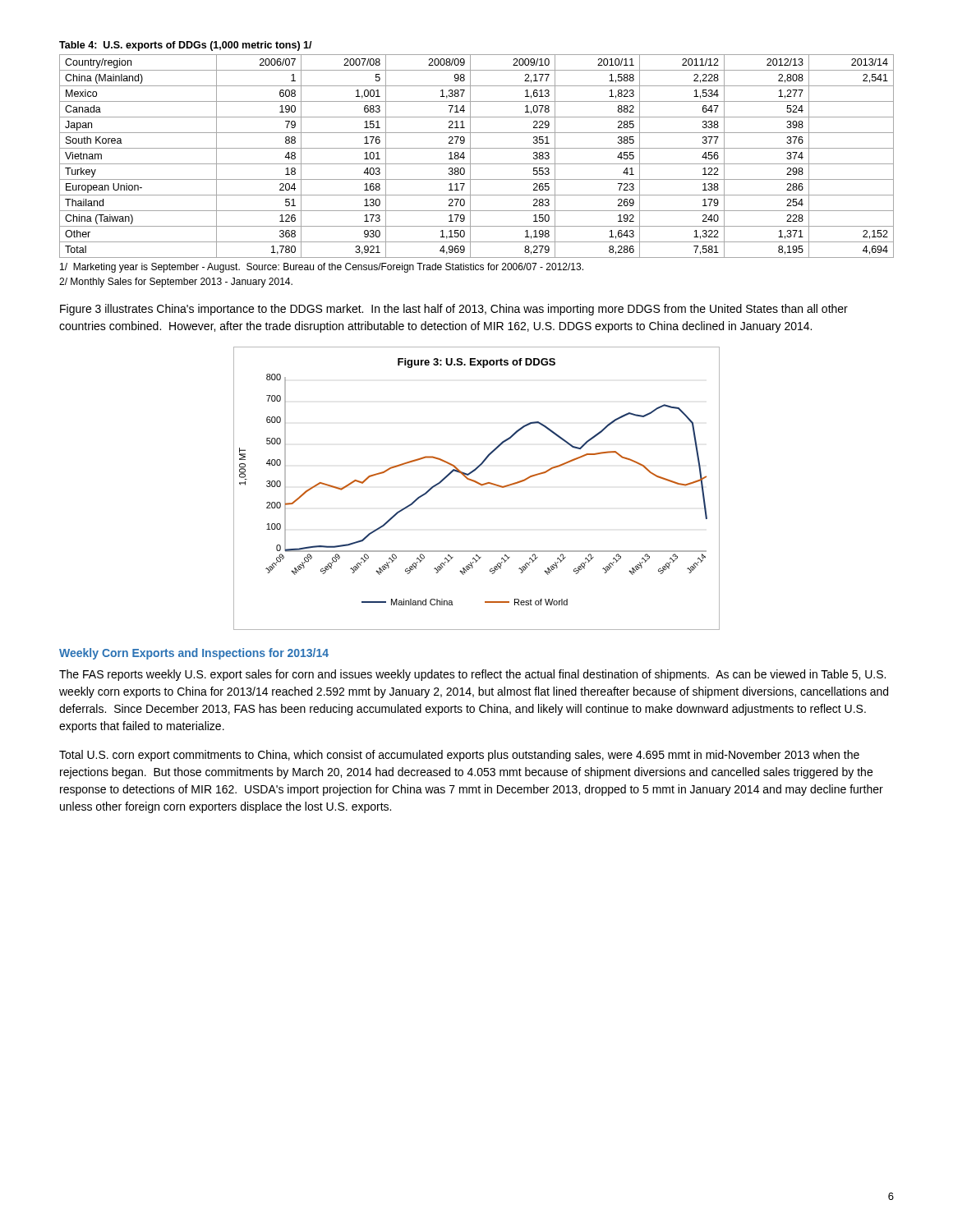953x1232 pixels.
Task: Find the line chart
Action: tap(476, 488)
